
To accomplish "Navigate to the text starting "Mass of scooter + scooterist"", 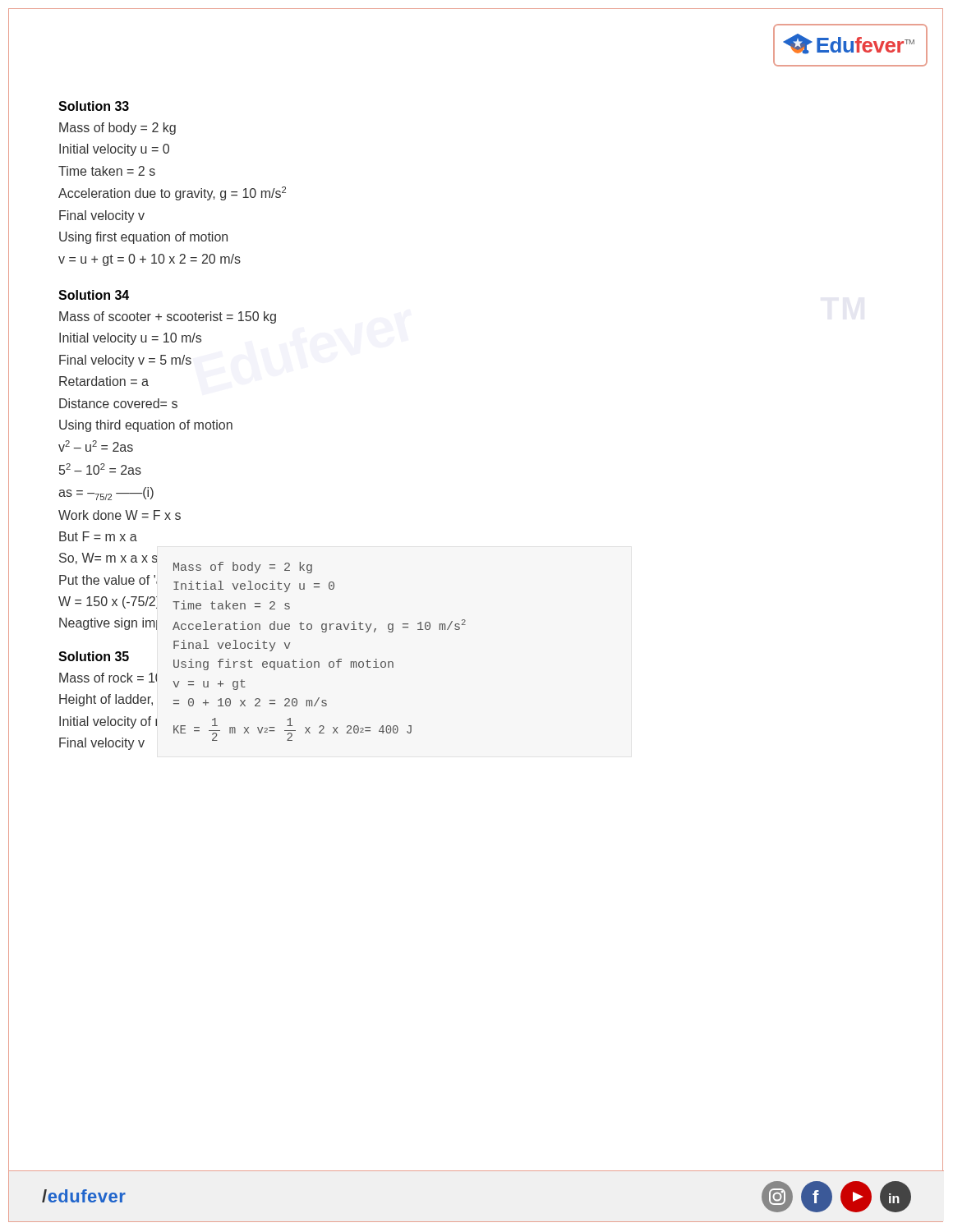I will pyautogui.click(x=168, y=317).
